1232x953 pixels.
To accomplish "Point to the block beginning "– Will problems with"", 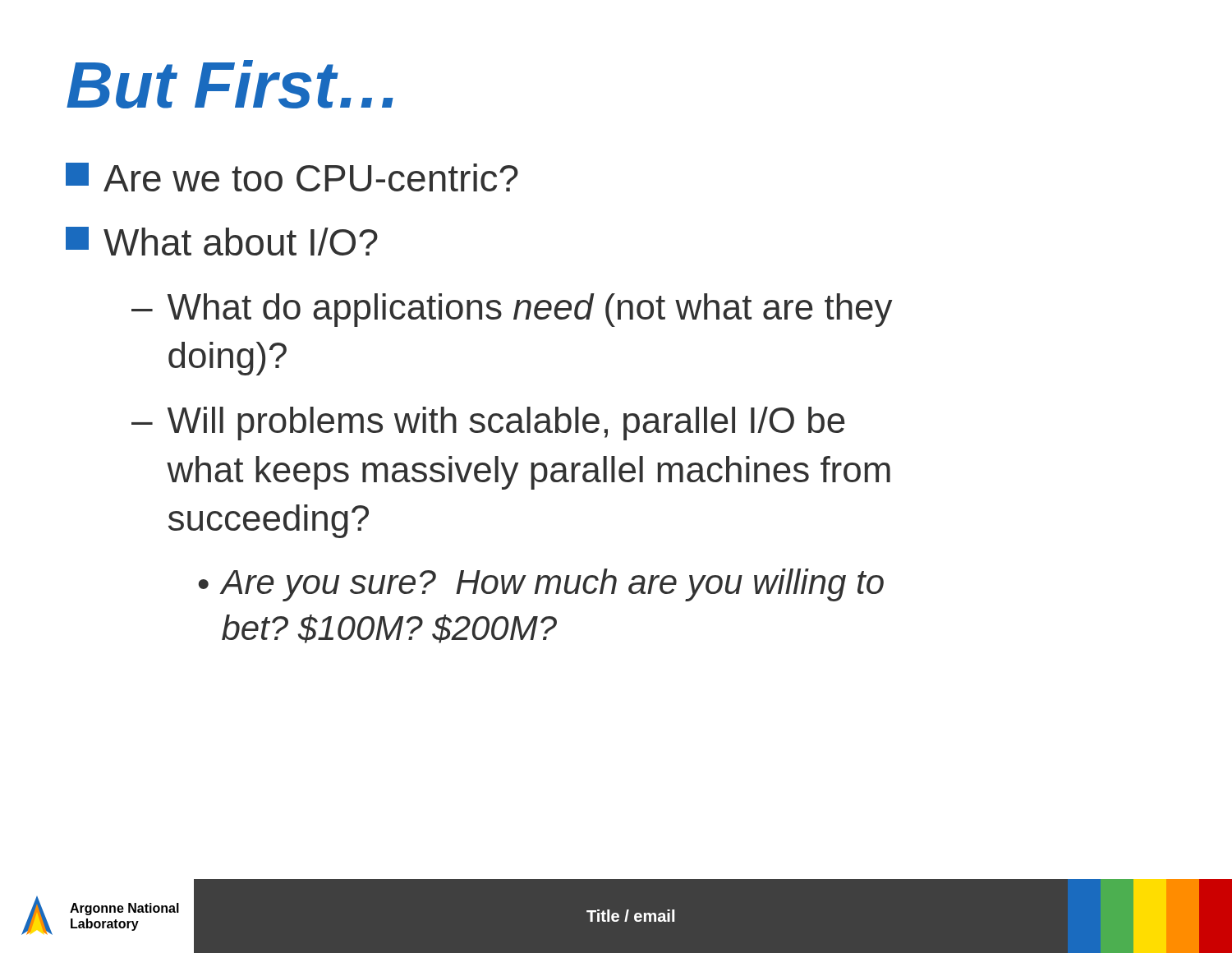I will point(512,469).
